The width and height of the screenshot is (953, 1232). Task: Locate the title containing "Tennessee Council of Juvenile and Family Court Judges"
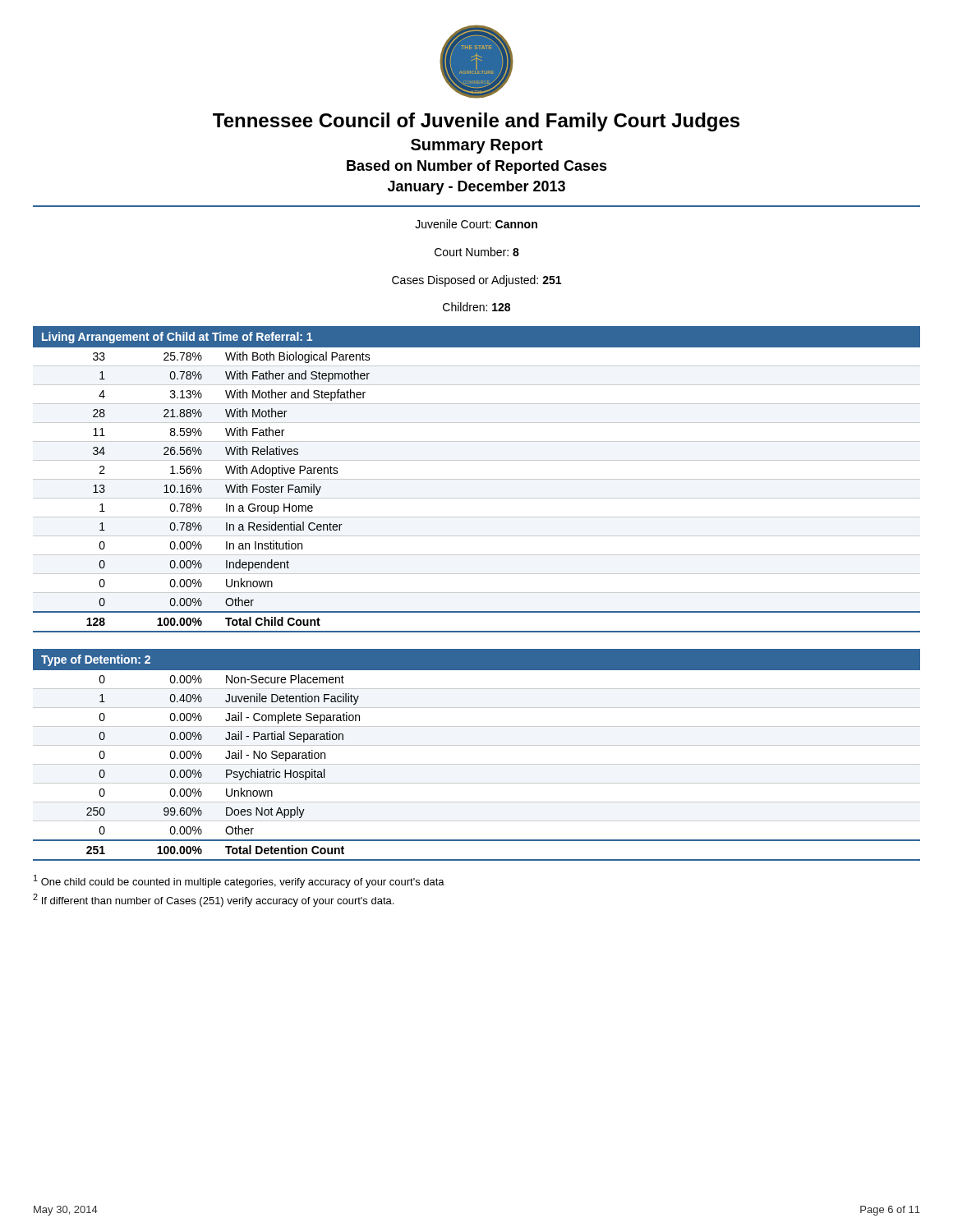click(x=476, y=120)
